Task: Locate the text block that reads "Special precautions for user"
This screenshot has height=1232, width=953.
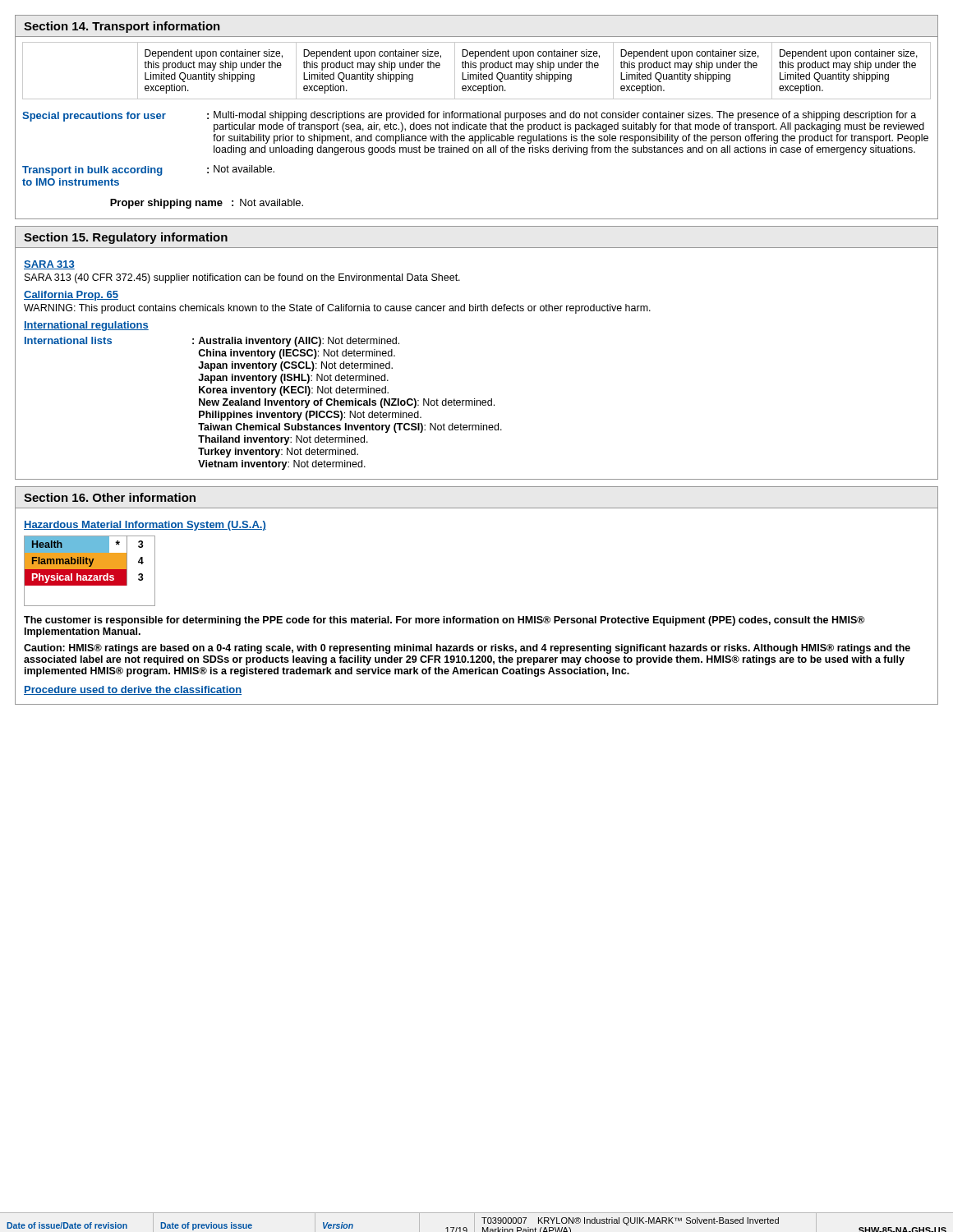Action: coord(476,132)
